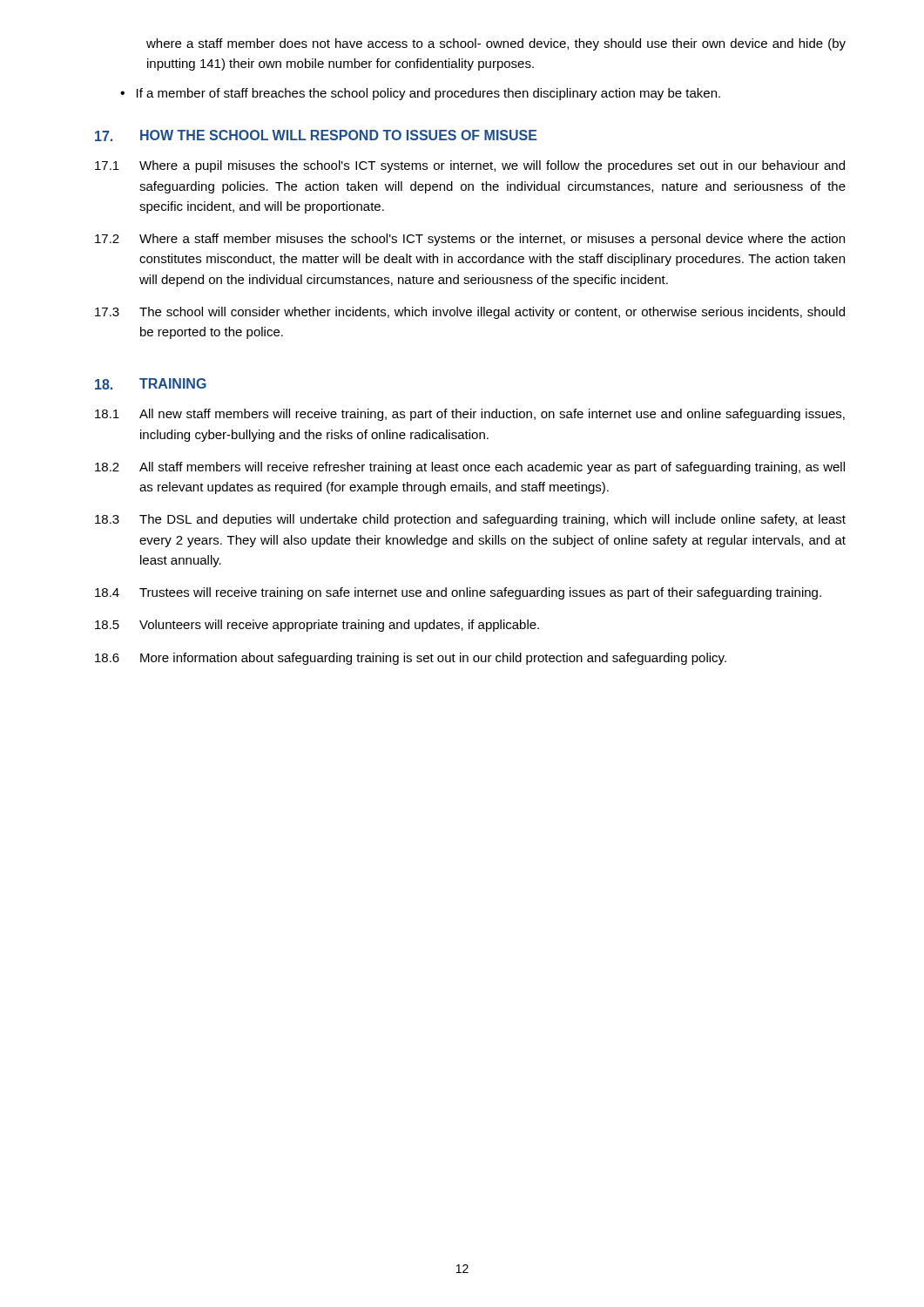This screenshot has width=924, height=1307.
Task: Click the passage that begins "5 Volunteers will receive"
Action: 470,625
